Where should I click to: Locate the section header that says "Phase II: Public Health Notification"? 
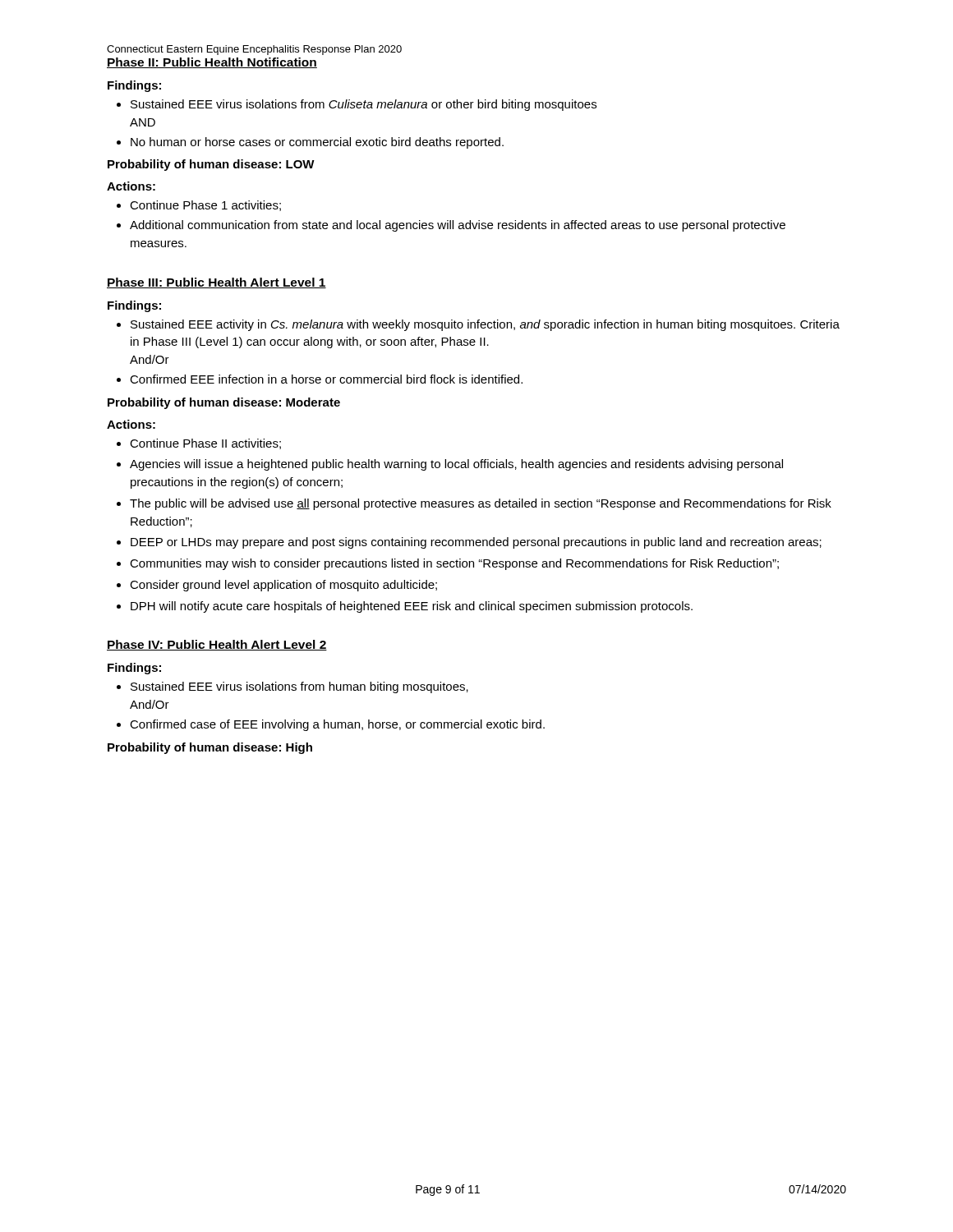coord(212,62)
